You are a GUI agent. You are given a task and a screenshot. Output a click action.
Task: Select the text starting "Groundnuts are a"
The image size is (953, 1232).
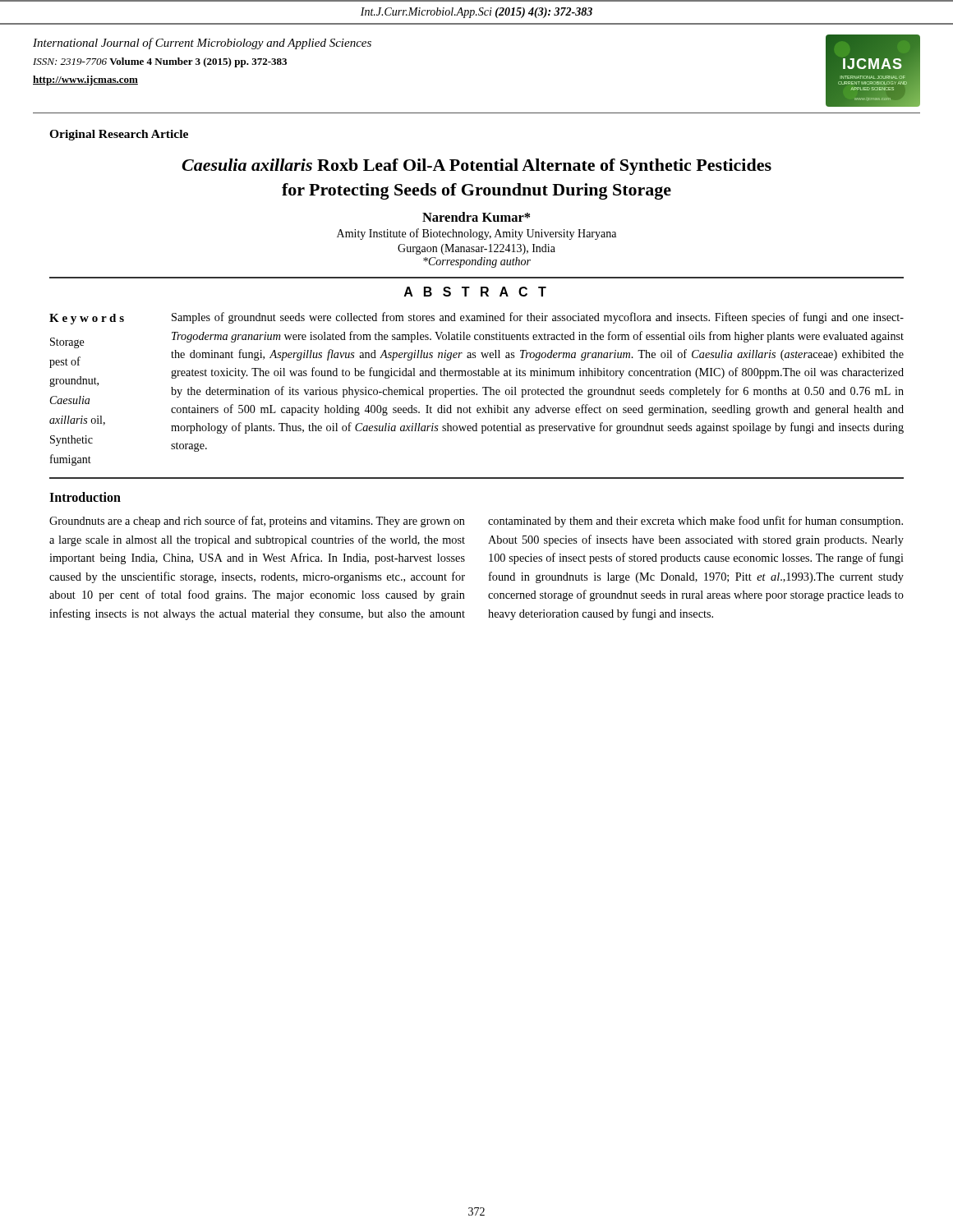pyautogui.click(x=257, y=522)
